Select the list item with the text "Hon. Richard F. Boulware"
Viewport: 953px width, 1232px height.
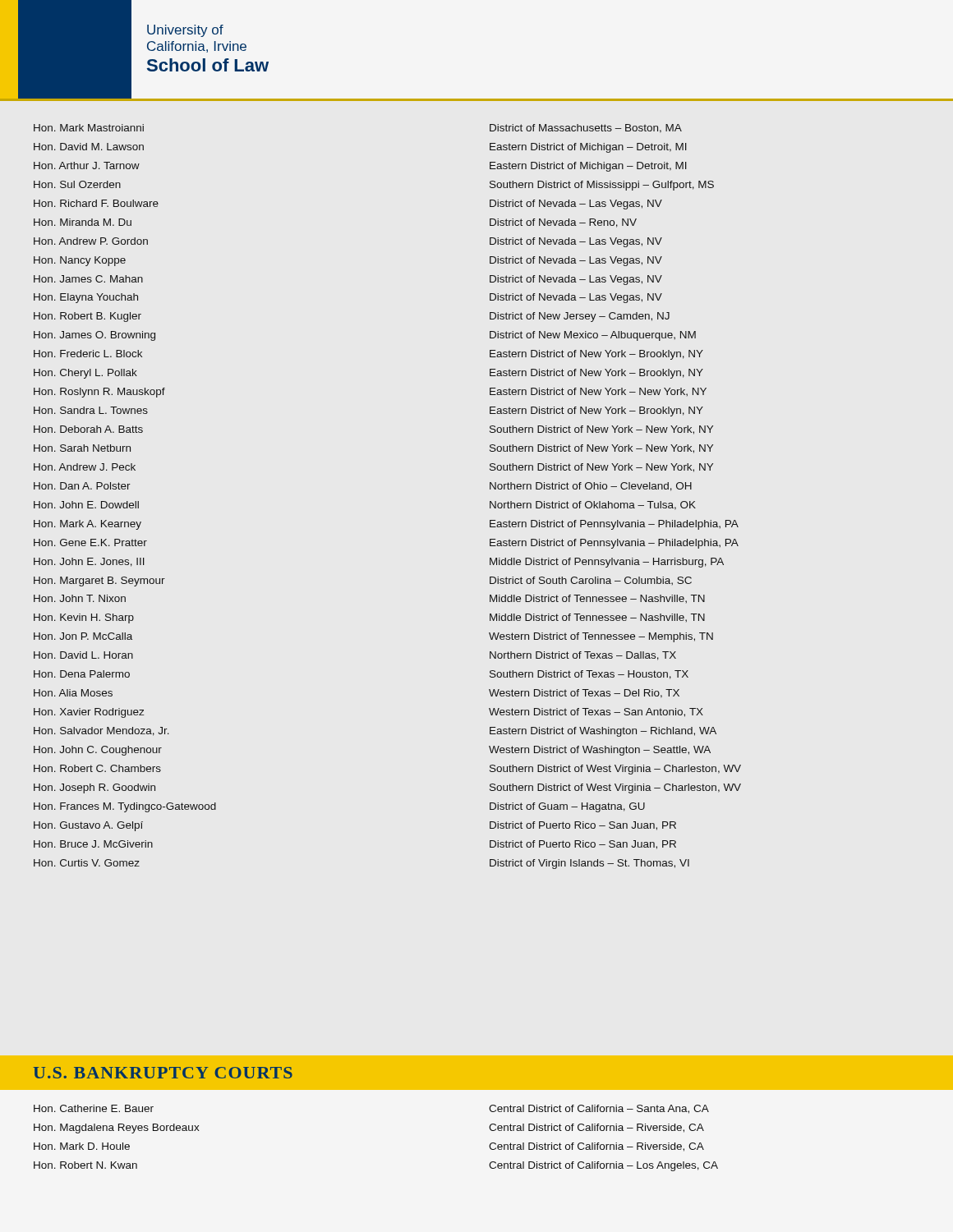96,203
